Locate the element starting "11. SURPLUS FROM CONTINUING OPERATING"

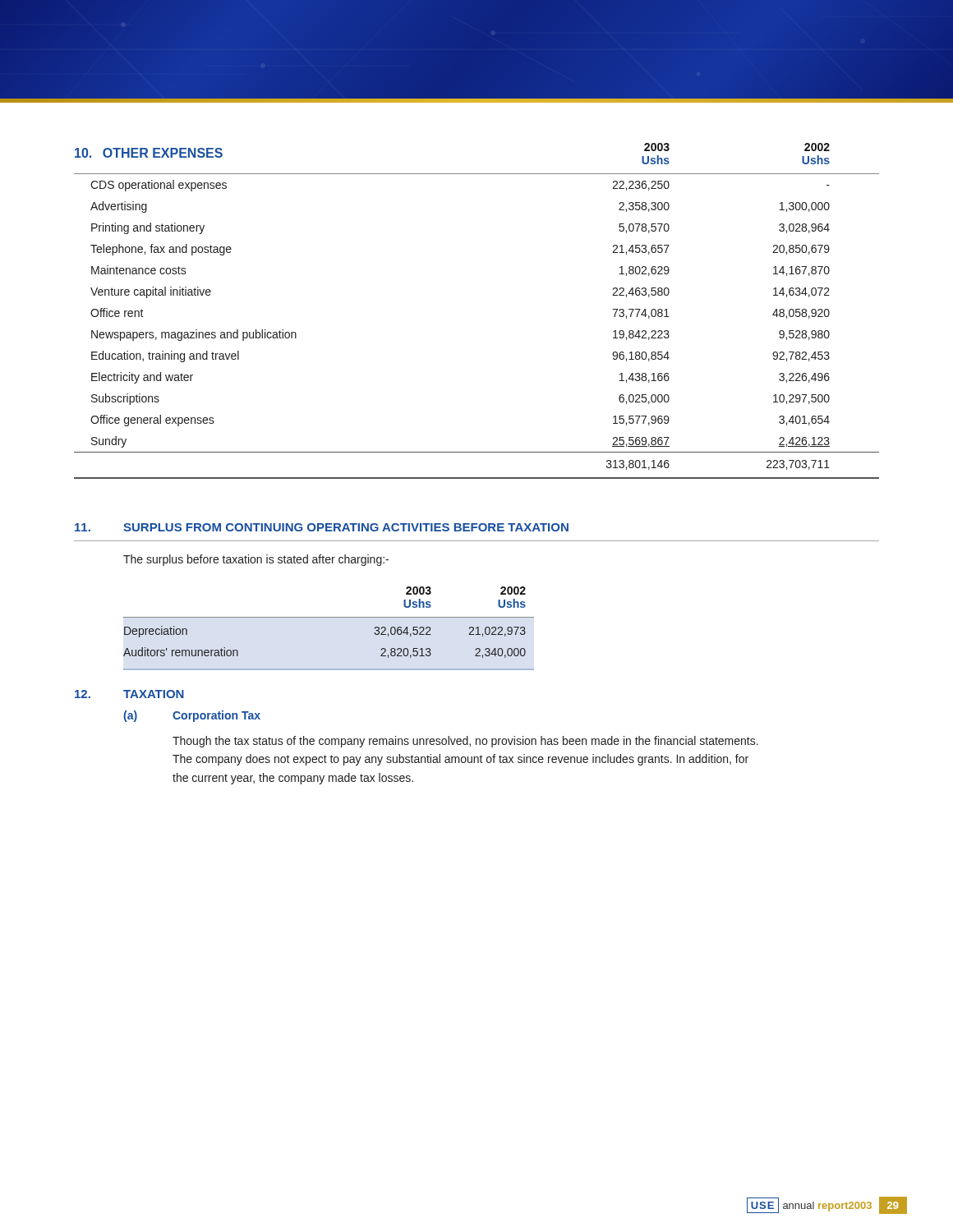pyautogui.click(x=322, y=527)
